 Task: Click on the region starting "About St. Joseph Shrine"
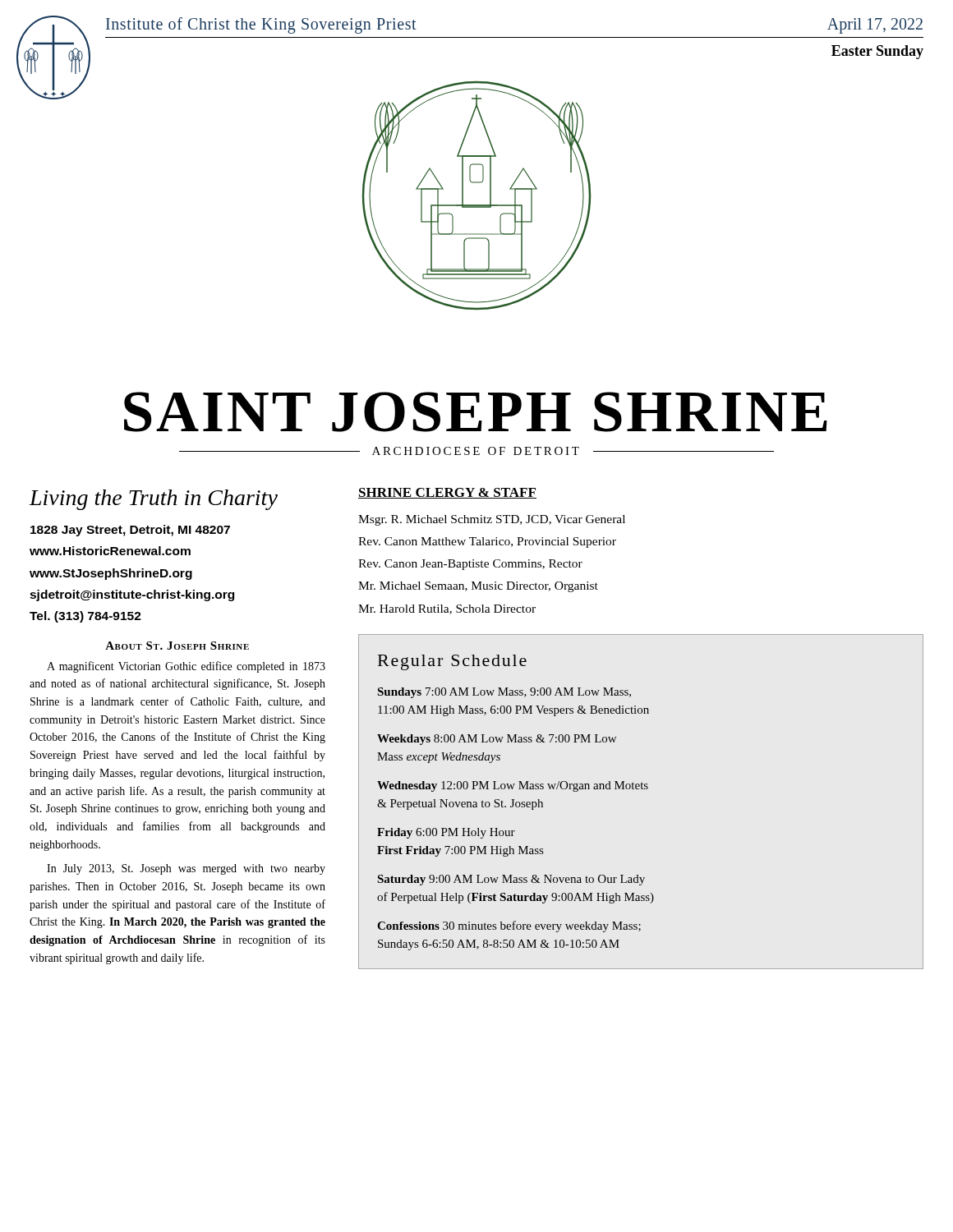pyautogui.click(x=177, y=645)
